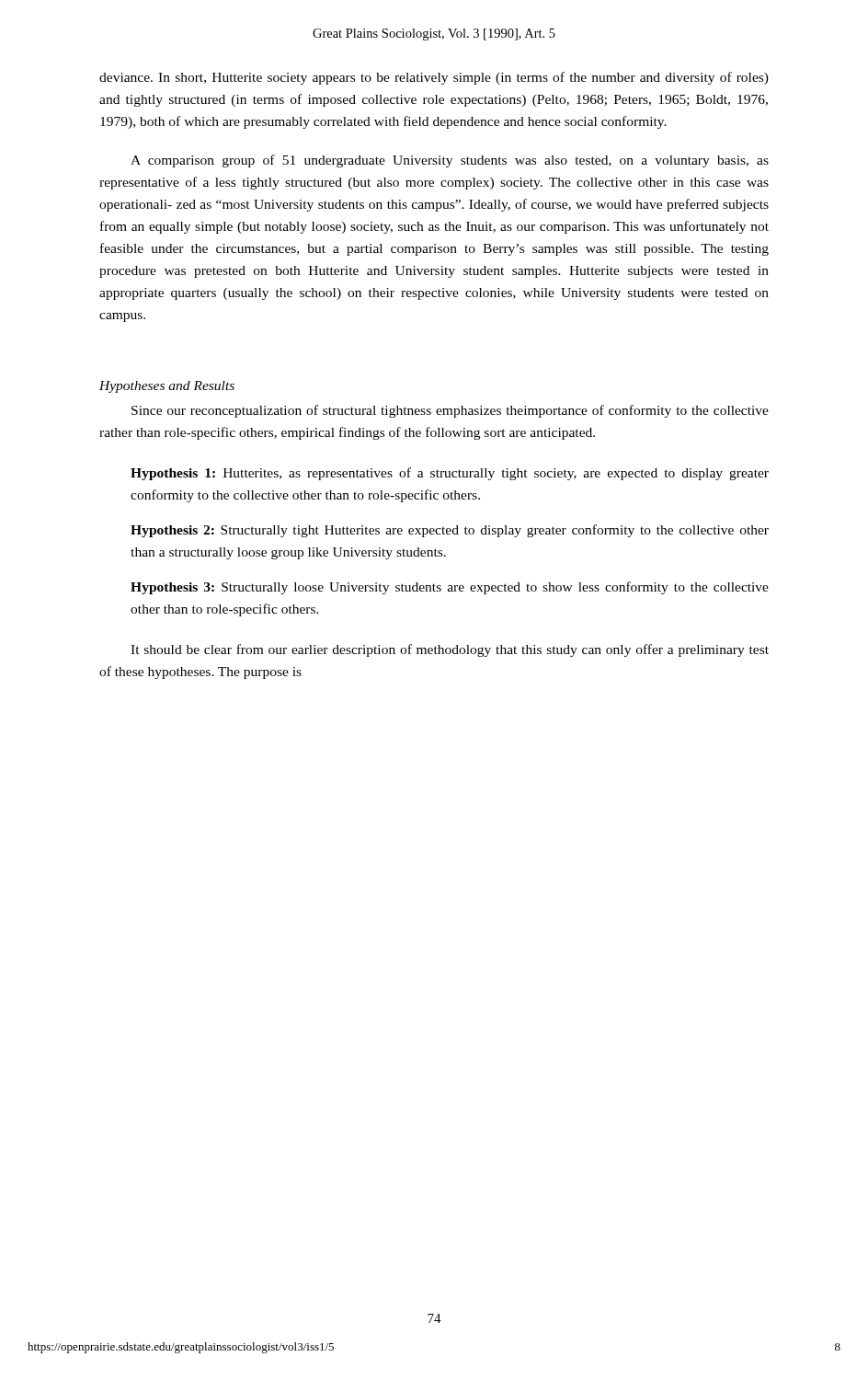This screenshot has height=1380, width=868.
Task: Select the section header containing "Hypotheses and Results"
Action: pos(167,385)
